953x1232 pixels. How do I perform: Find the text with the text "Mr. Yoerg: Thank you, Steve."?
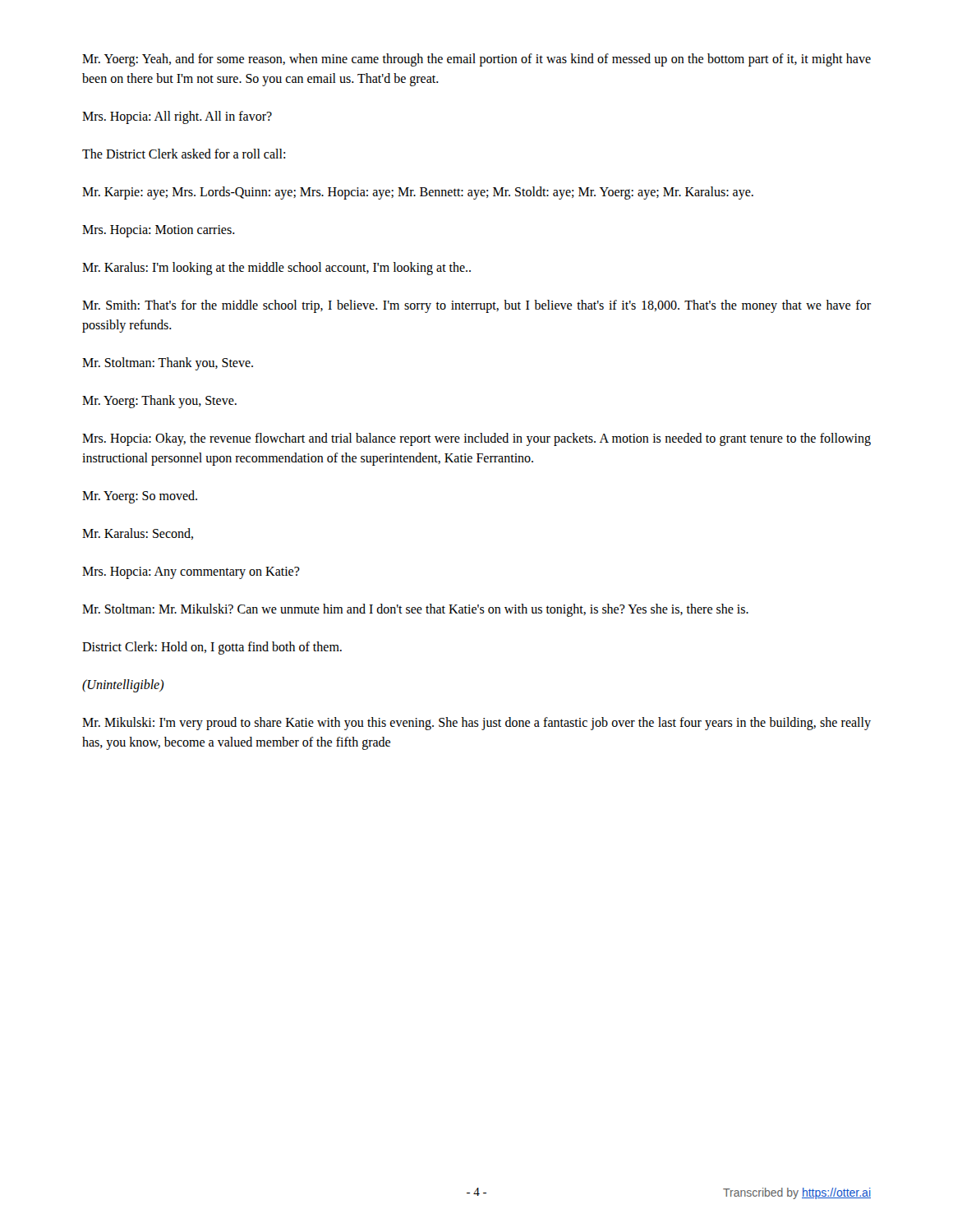pyautogui.click(x=160, y=400)
